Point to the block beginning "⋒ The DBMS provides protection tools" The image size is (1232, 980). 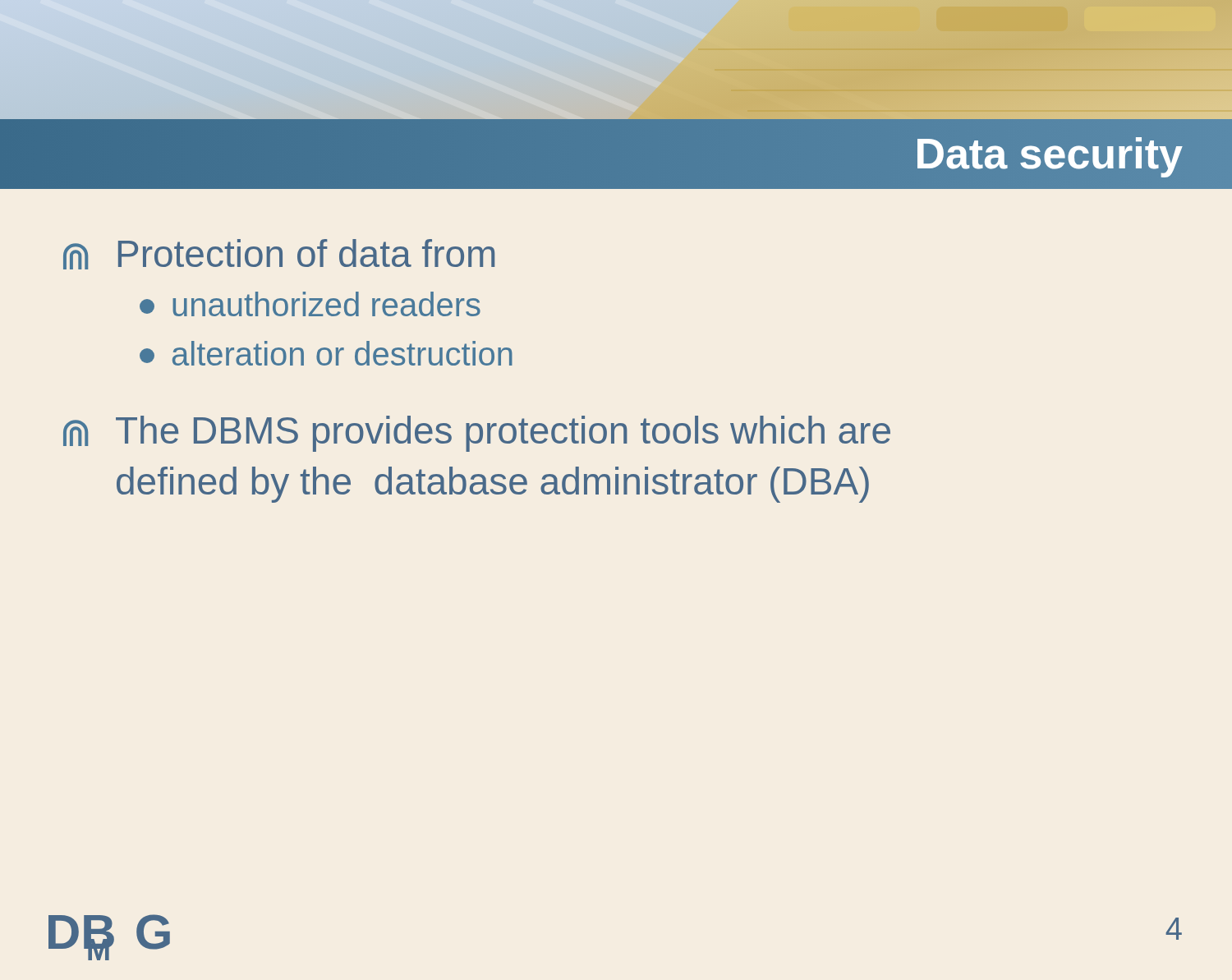point(475,456)
